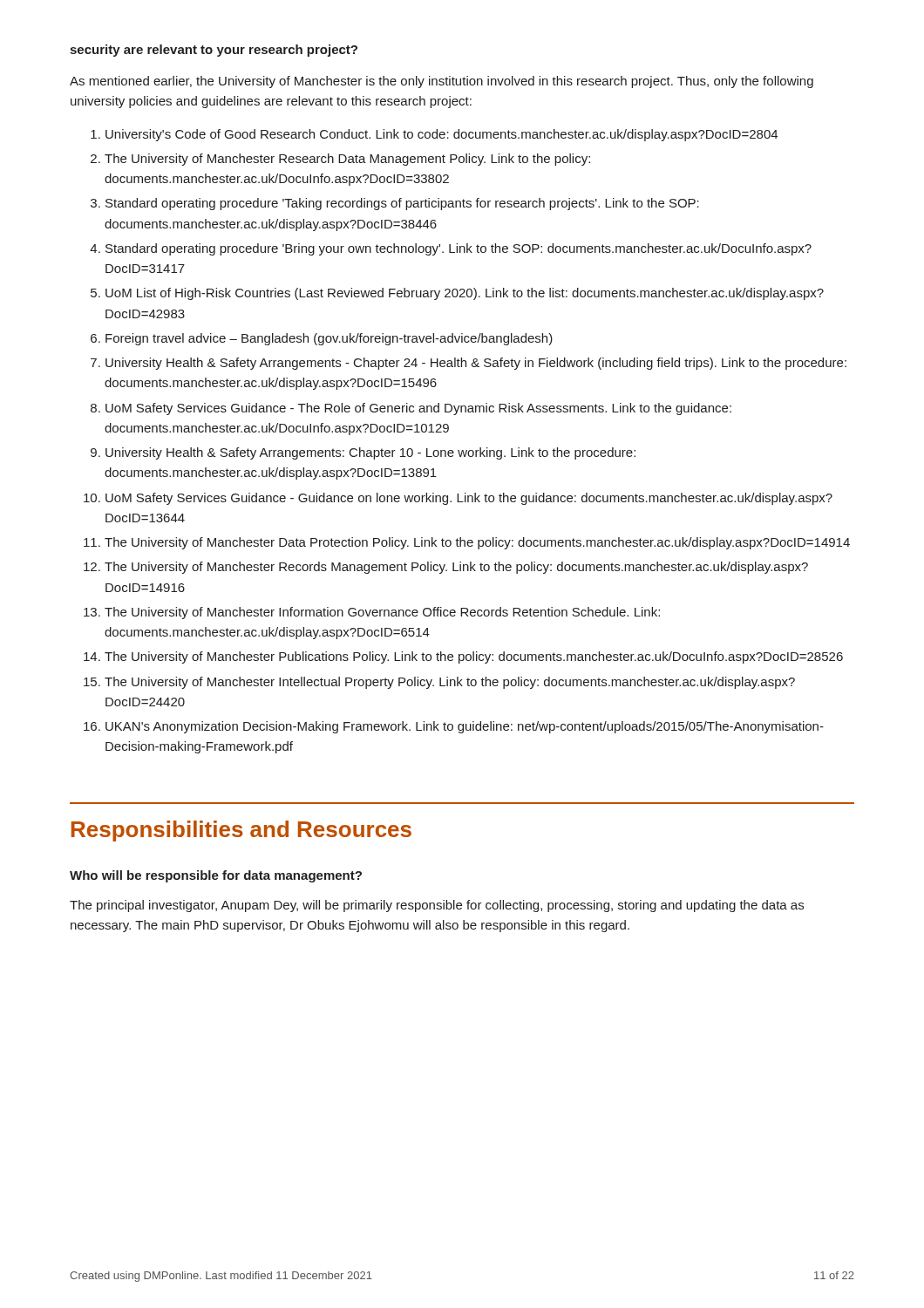The height and width of the screenshot is (1308, 924).
Task: Select the list item that says "The University of Manchester Publications"
Action: (x=474, y=656)
